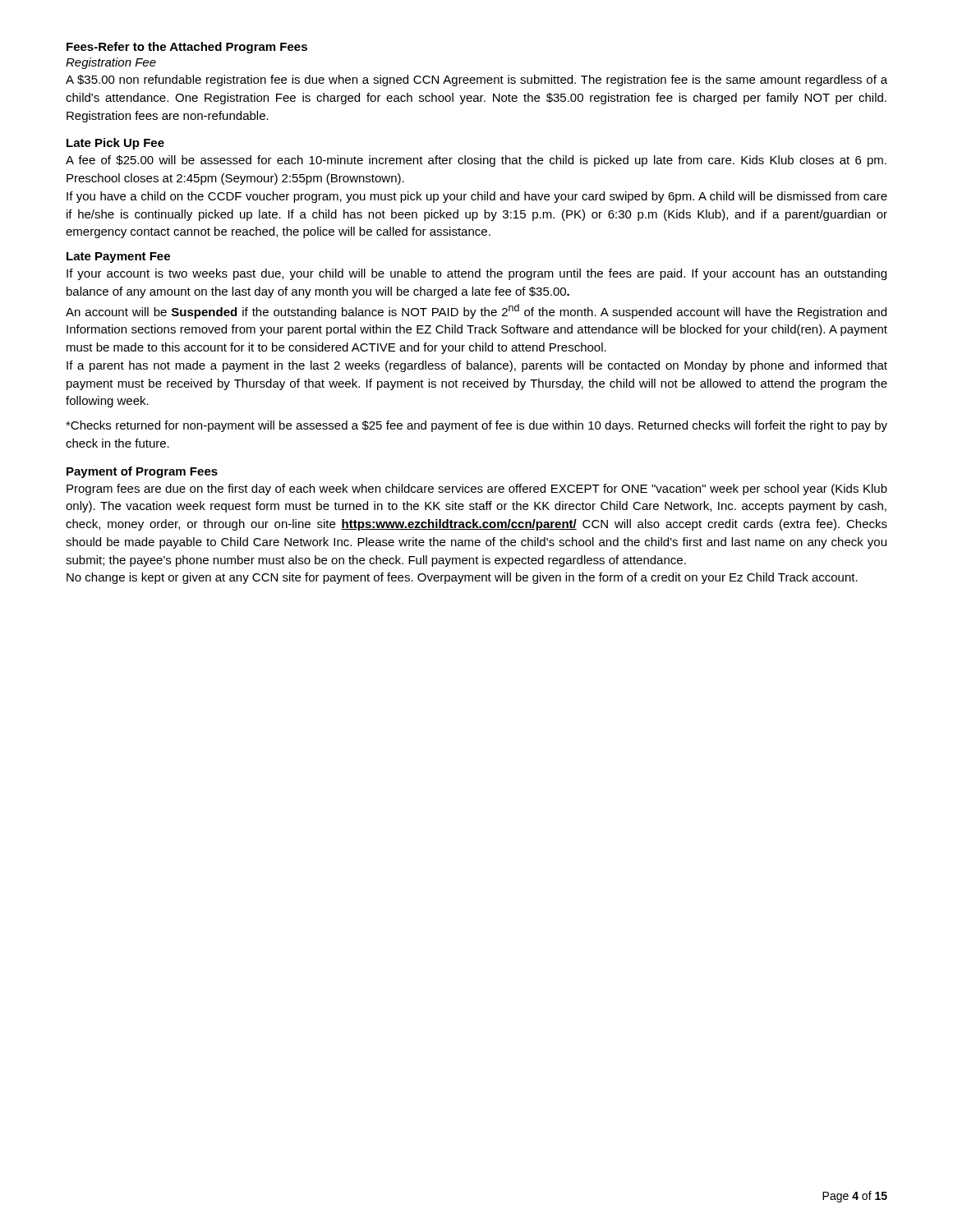Screen dimensions: 1232x953
Task: Click on the text starting "Payment of Program Fees"
Action: 142,471
